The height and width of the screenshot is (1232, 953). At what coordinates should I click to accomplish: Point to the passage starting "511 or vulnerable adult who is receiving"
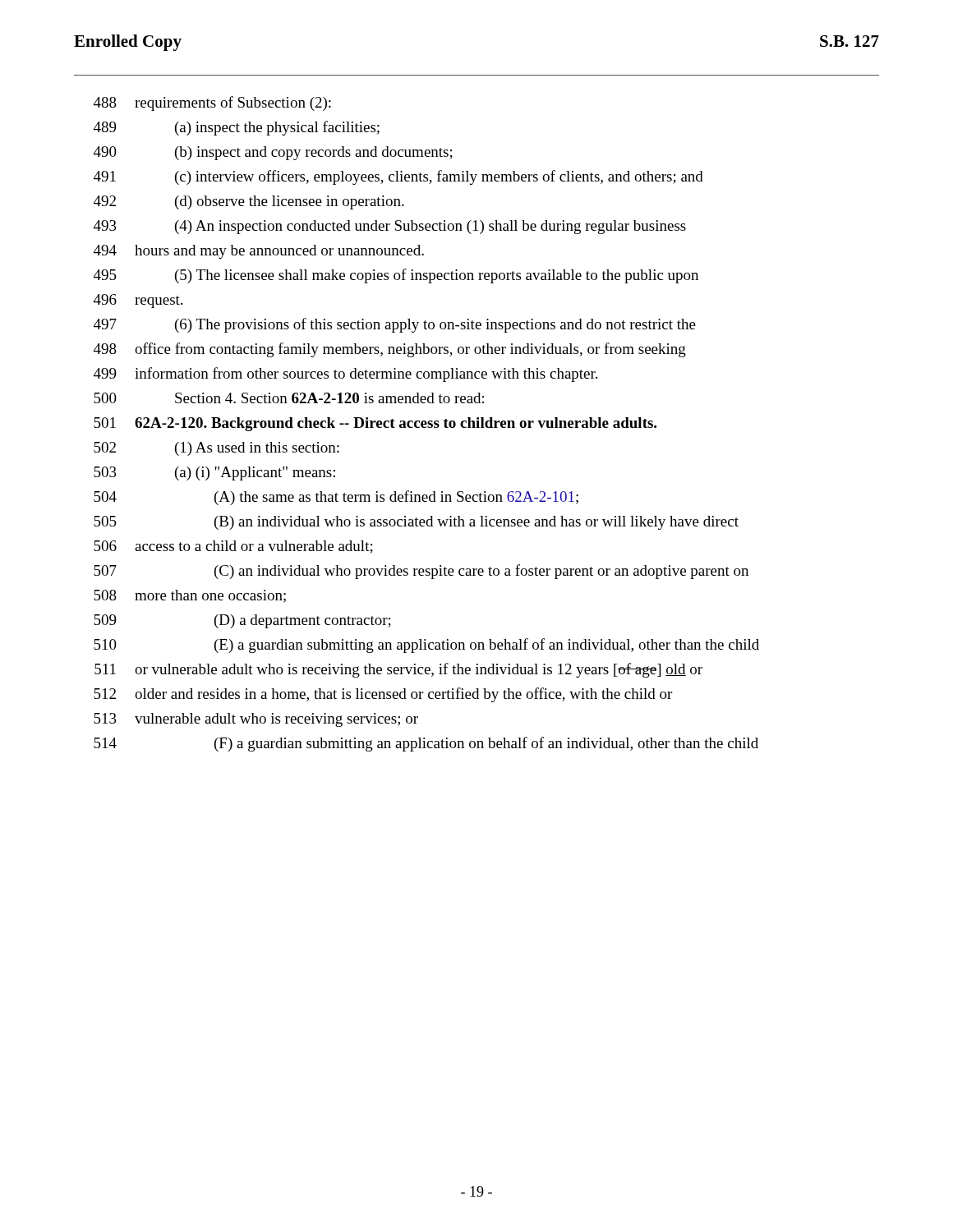tap(476, 669)
